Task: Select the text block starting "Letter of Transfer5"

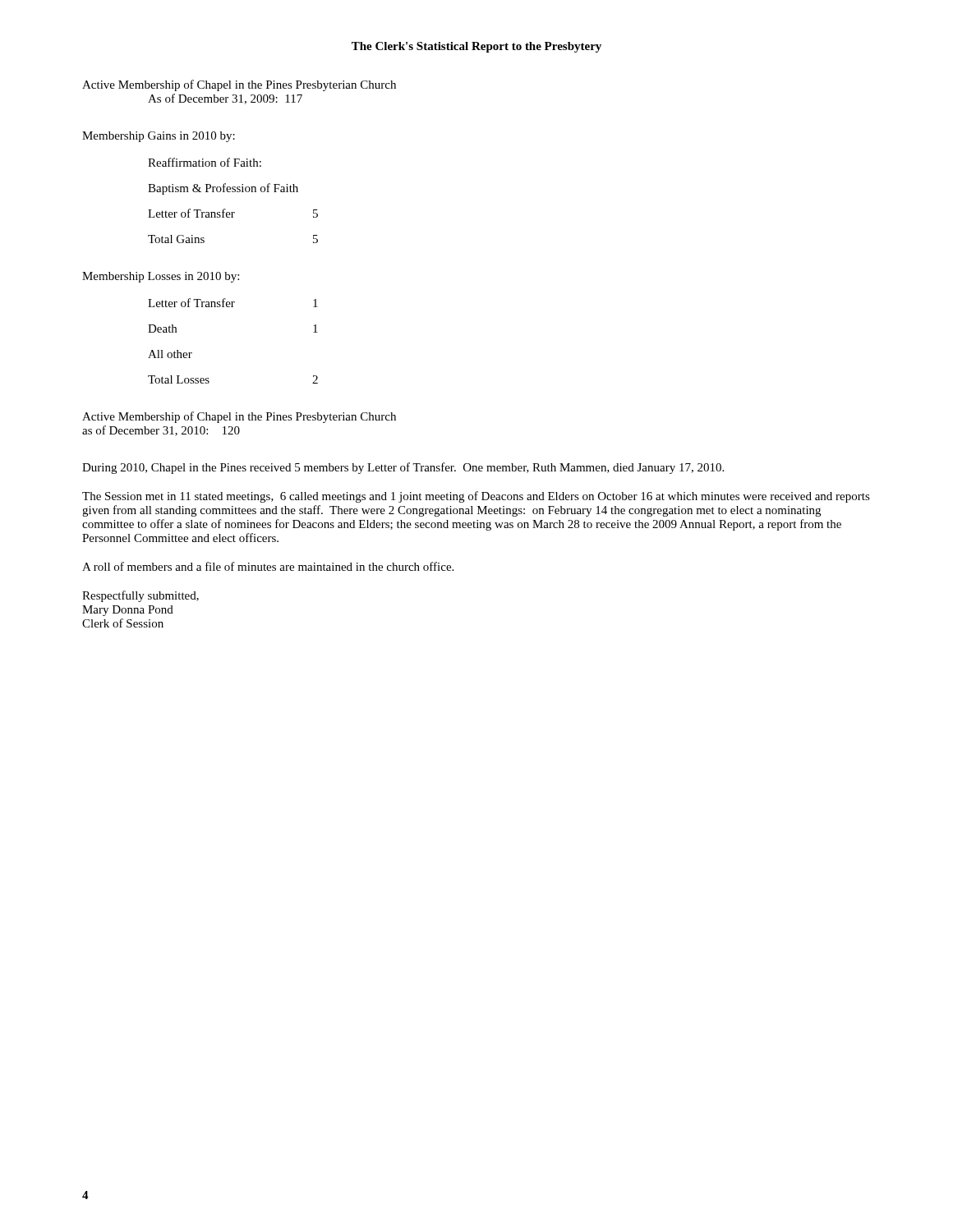Action: [x=233, y=214]
